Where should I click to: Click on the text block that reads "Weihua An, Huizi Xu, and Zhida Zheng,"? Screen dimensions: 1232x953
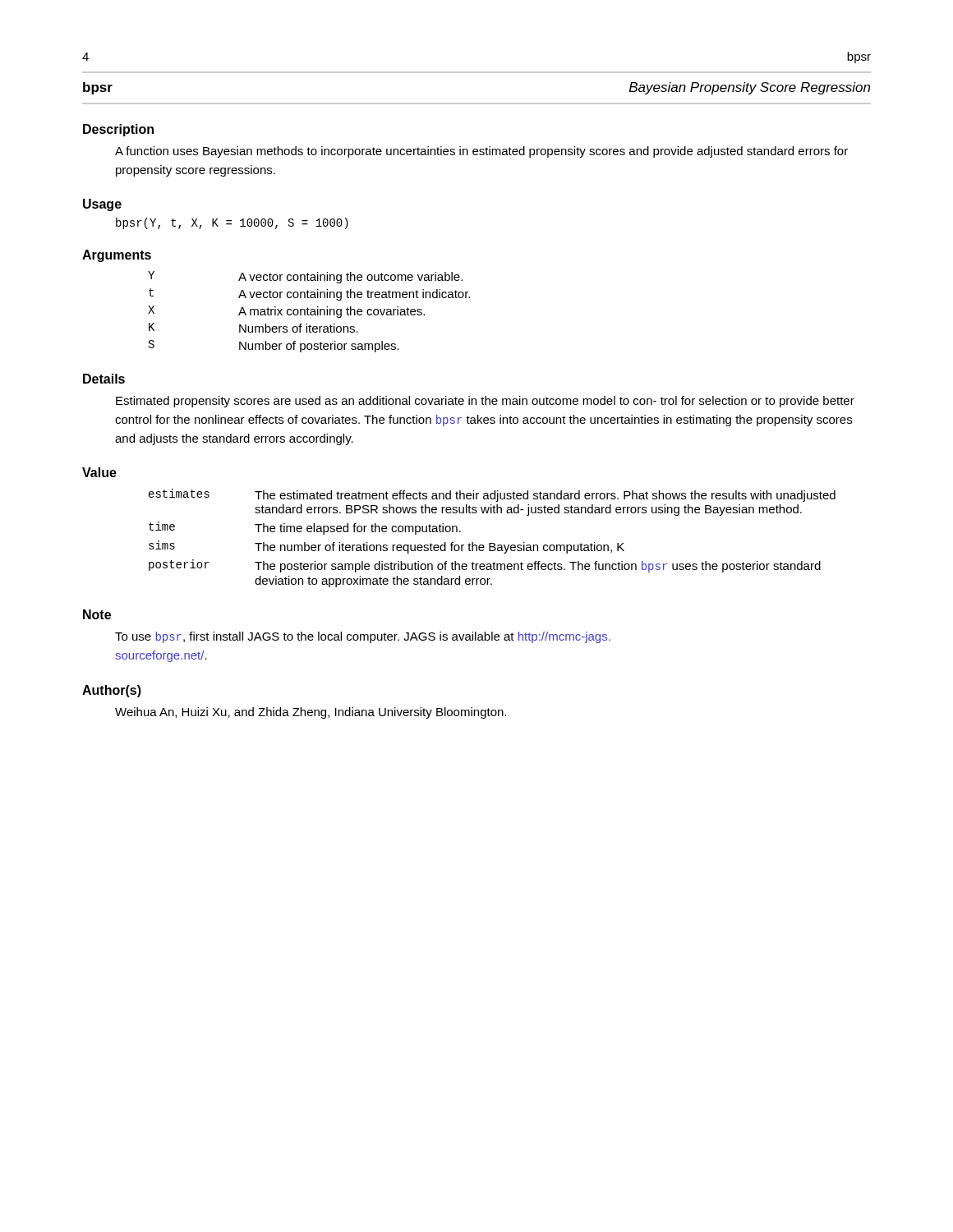click(311, 711)
